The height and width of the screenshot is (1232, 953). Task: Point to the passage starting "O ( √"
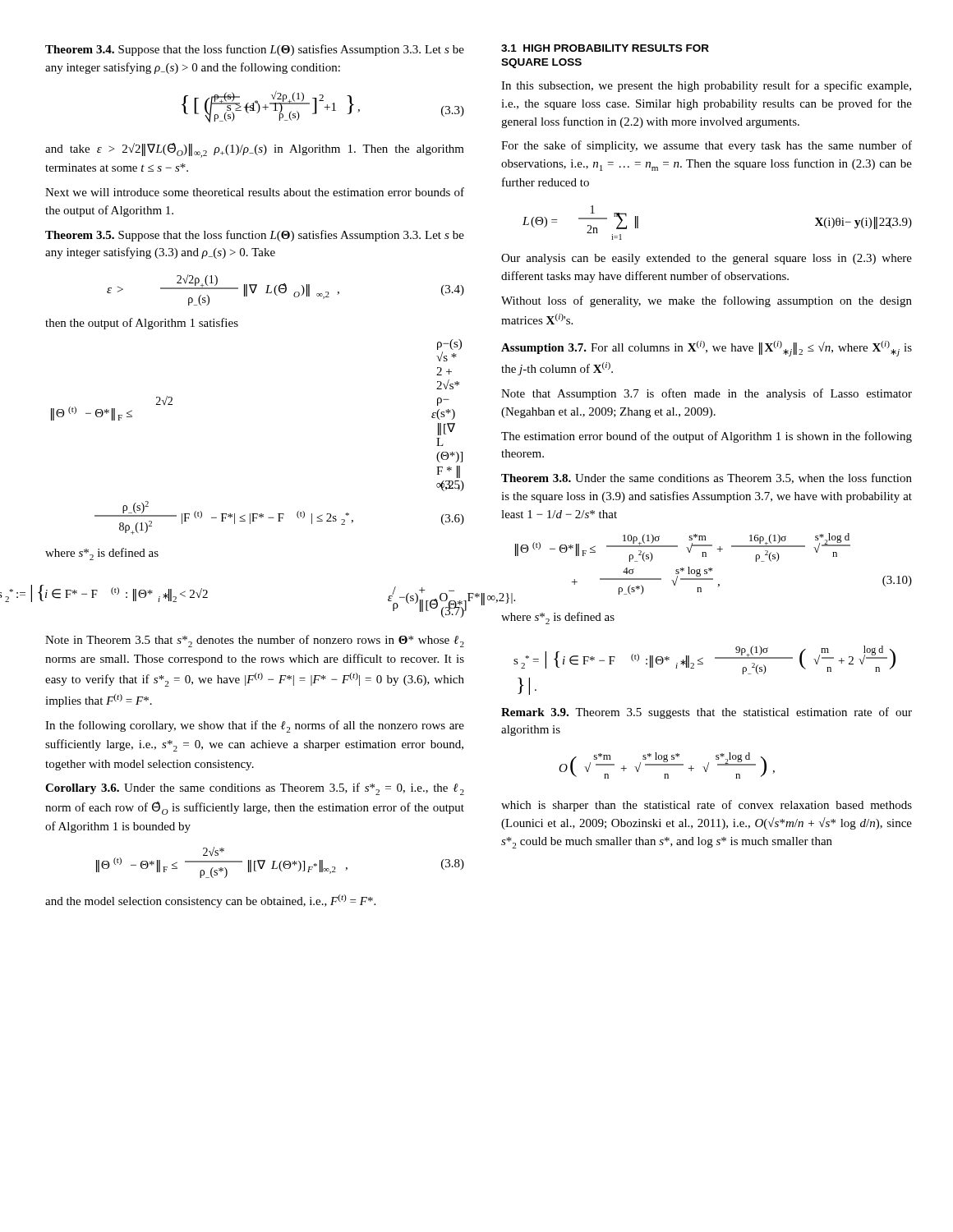707,769
